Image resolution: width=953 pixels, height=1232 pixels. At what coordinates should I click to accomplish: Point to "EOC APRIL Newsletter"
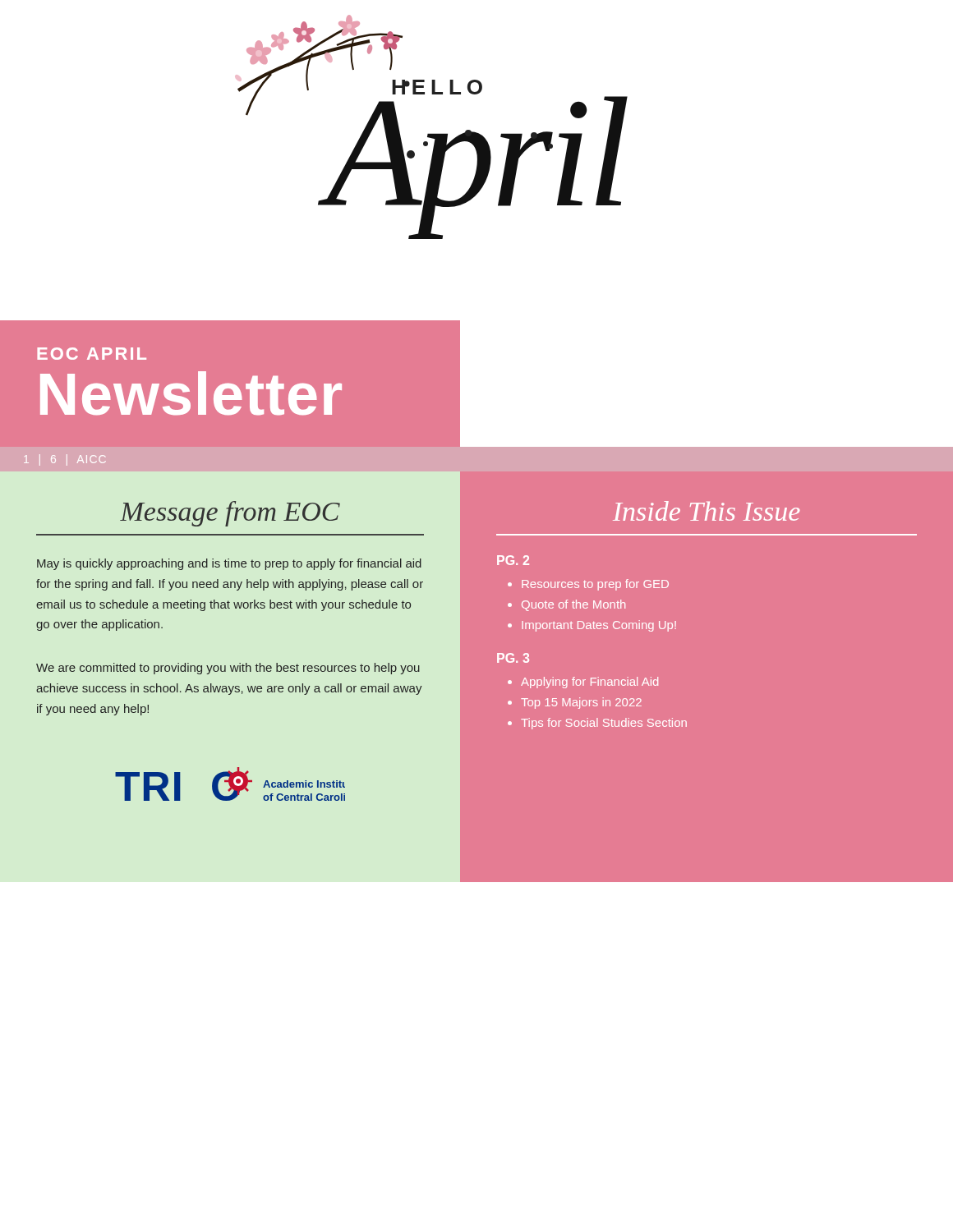tap(233, 385)
